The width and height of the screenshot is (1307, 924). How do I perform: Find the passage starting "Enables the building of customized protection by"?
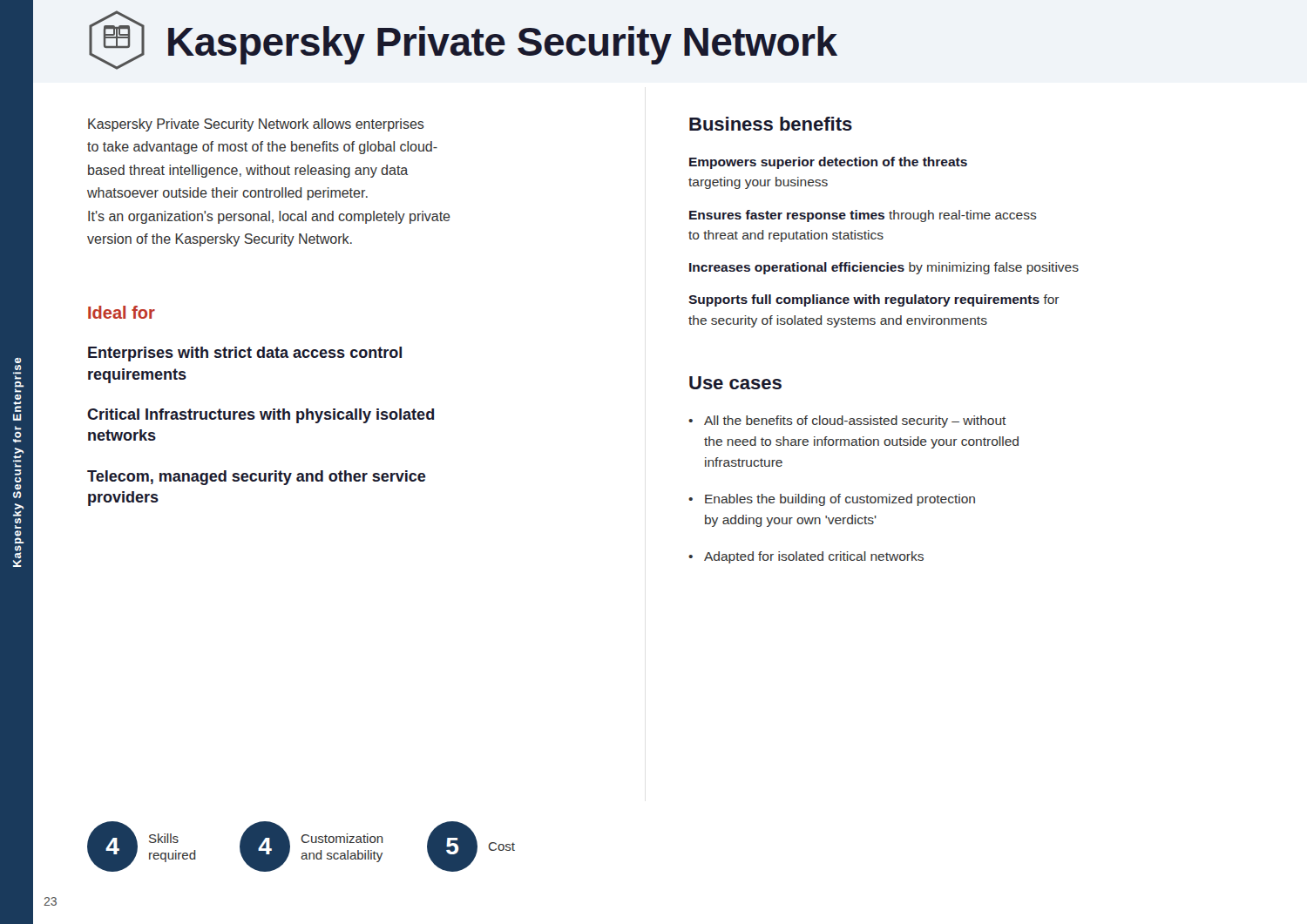click(x=840, y=509)
